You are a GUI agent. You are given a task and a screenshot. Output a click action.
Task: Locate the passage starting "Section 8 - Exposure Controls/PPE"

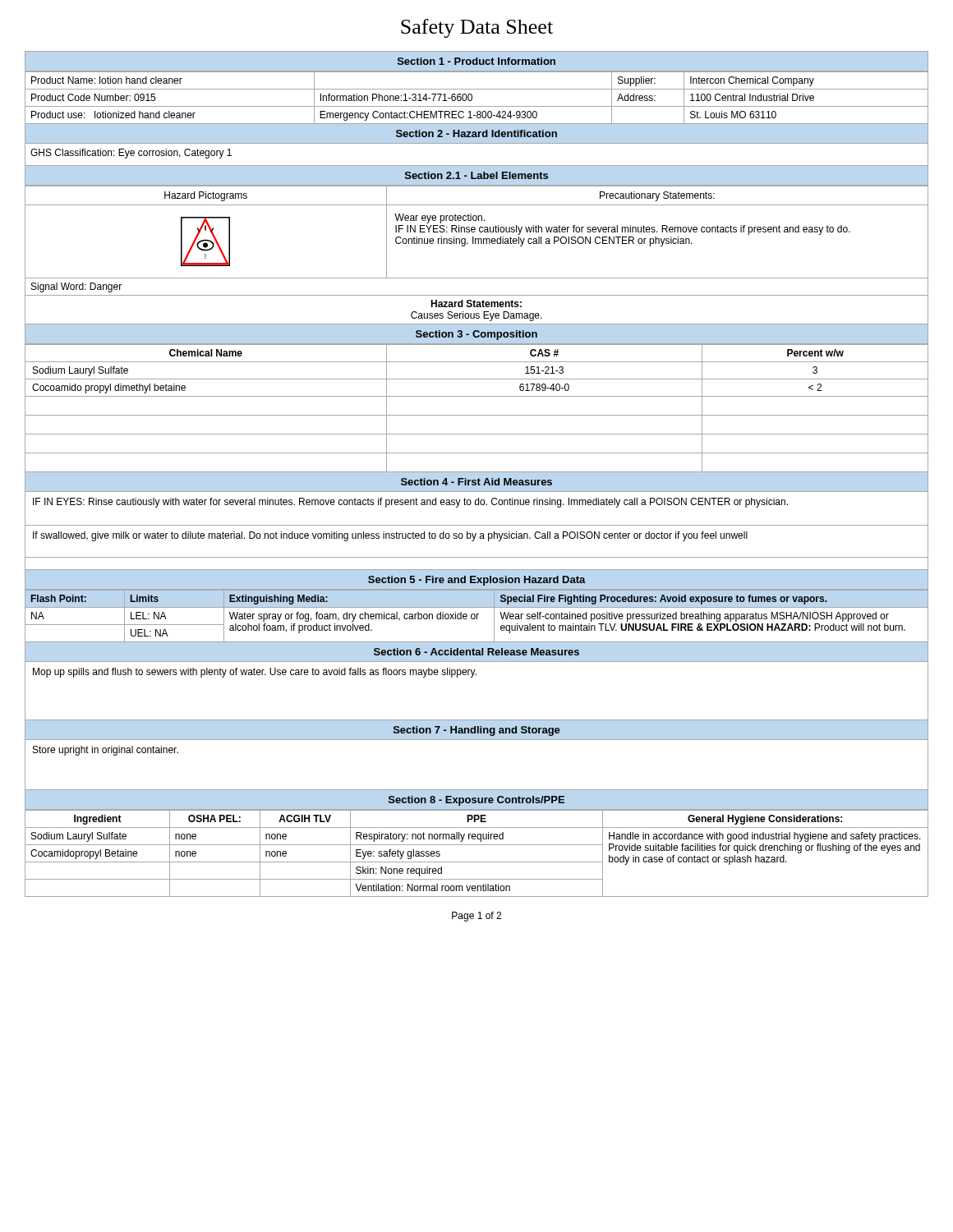476,800
